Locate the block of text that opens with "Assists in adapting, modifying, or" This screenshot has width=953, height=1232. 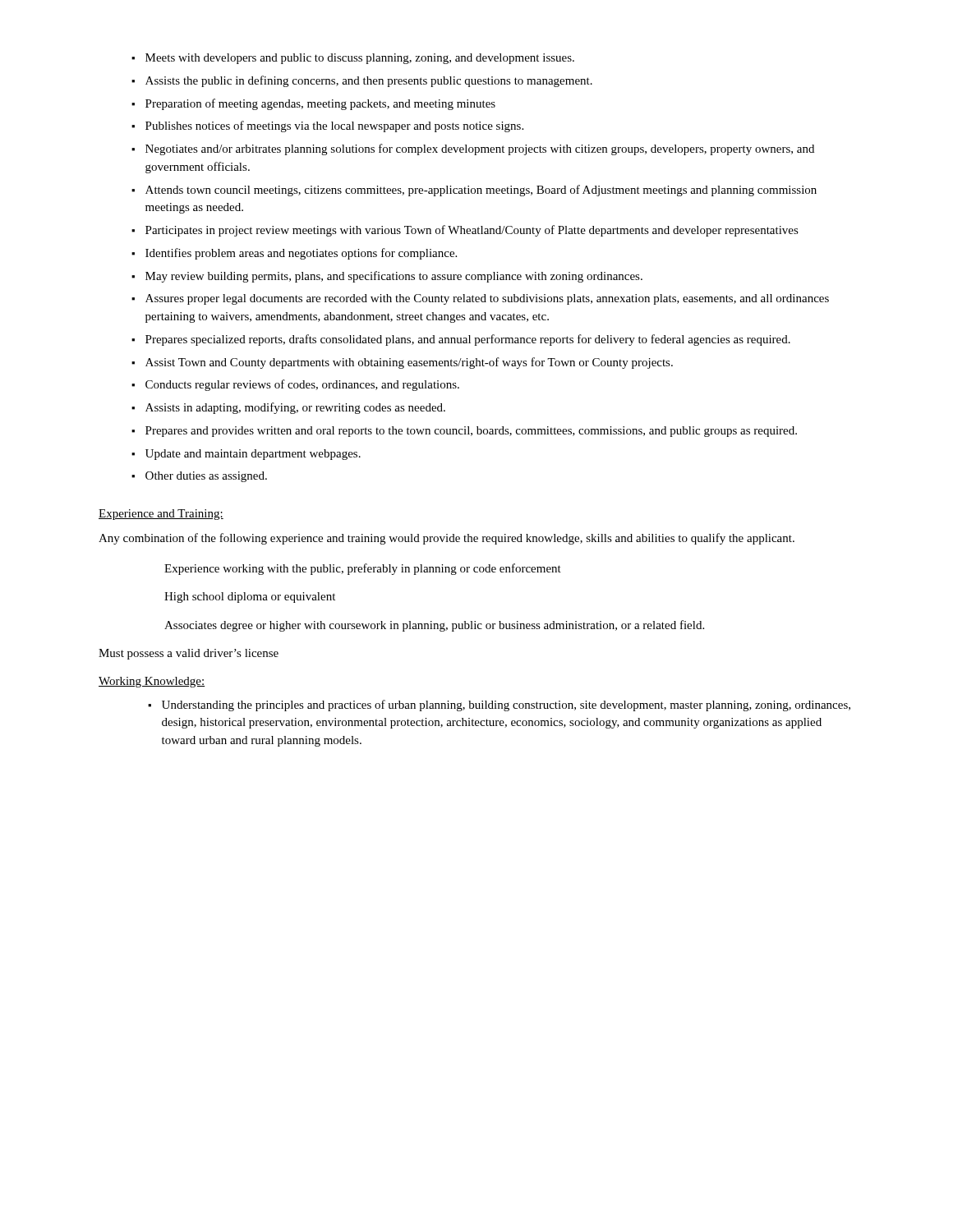295,408
